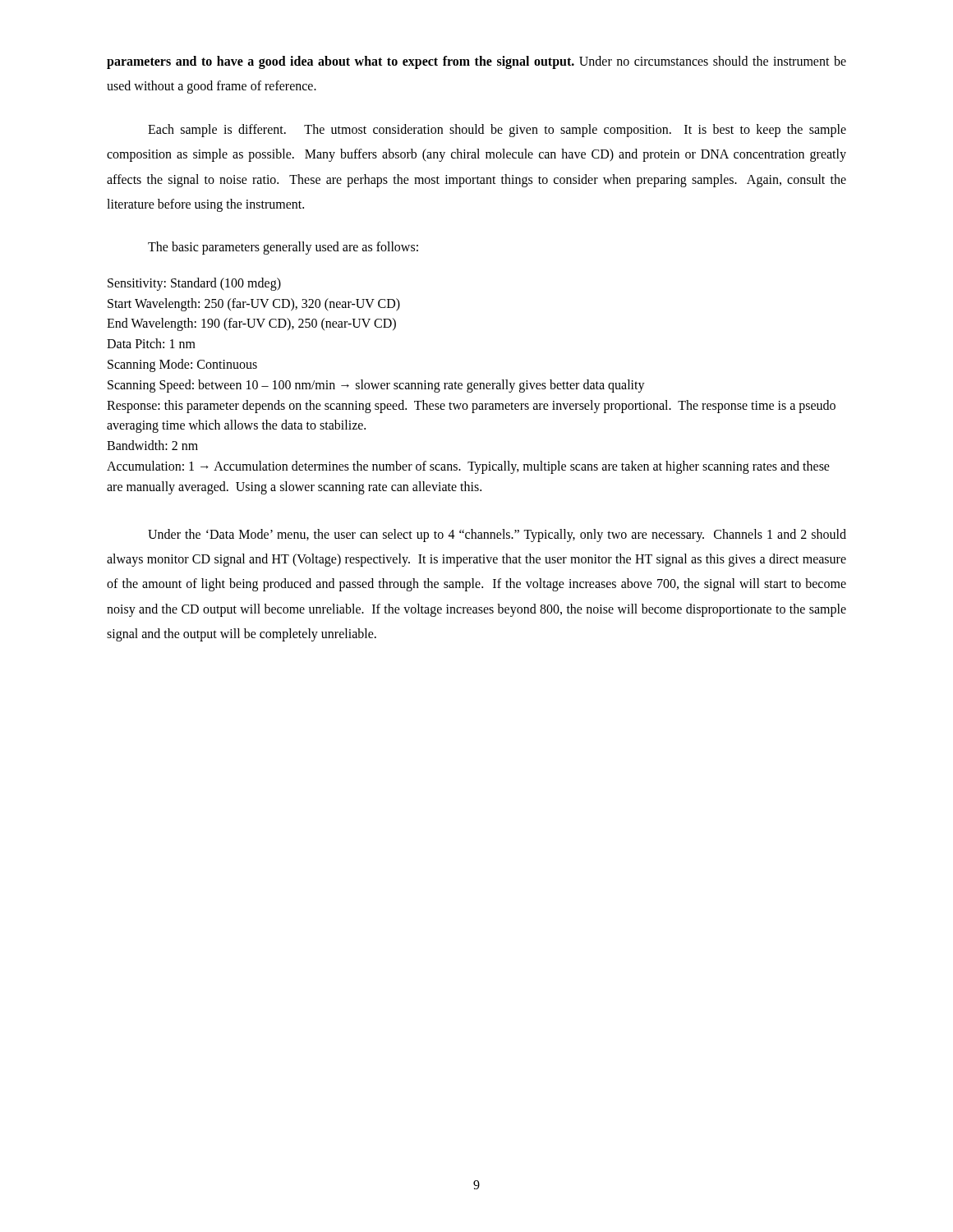Locate the text "Sensitivity: Standard (100 mdeg)"
The width and height of the screenshot is (953, 1232).
[194, 283]
